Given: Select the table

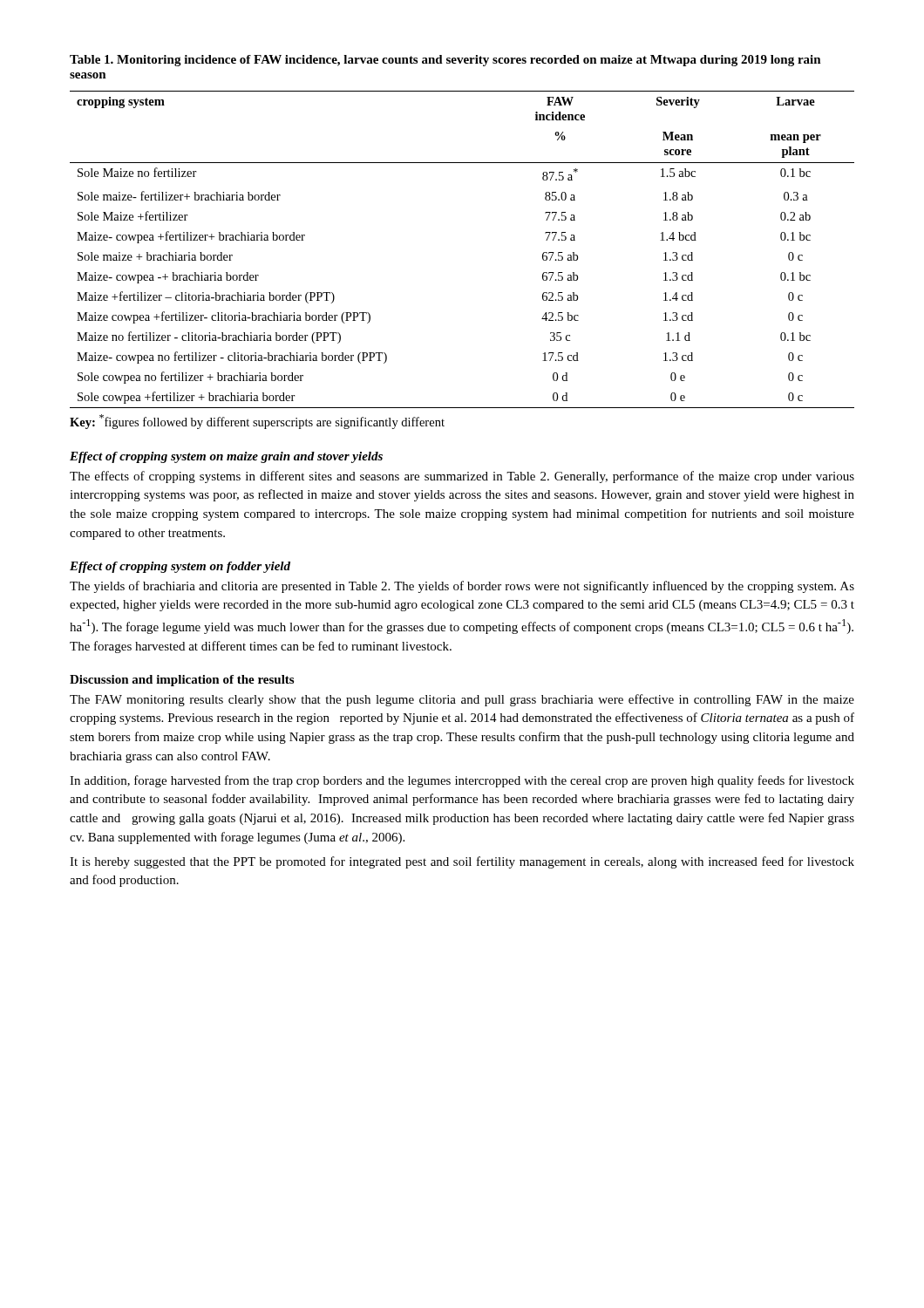Looking at the screenshot, I should pyautogui.click(x=462, y=249).
